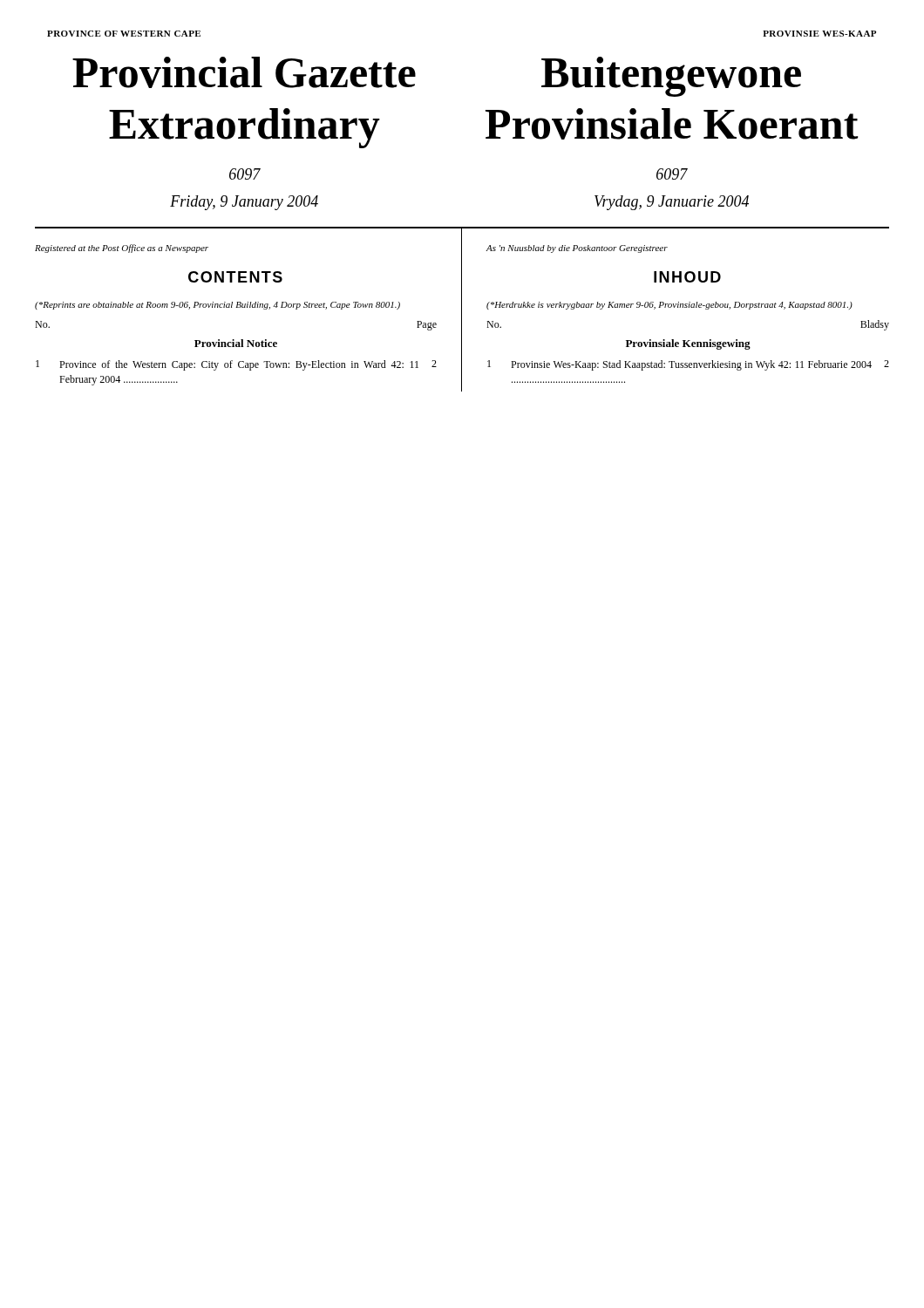924x1308 pixels.
Task: Find the element starting "1 Province of the Western Cape: City of"
Action: point(236,373)
